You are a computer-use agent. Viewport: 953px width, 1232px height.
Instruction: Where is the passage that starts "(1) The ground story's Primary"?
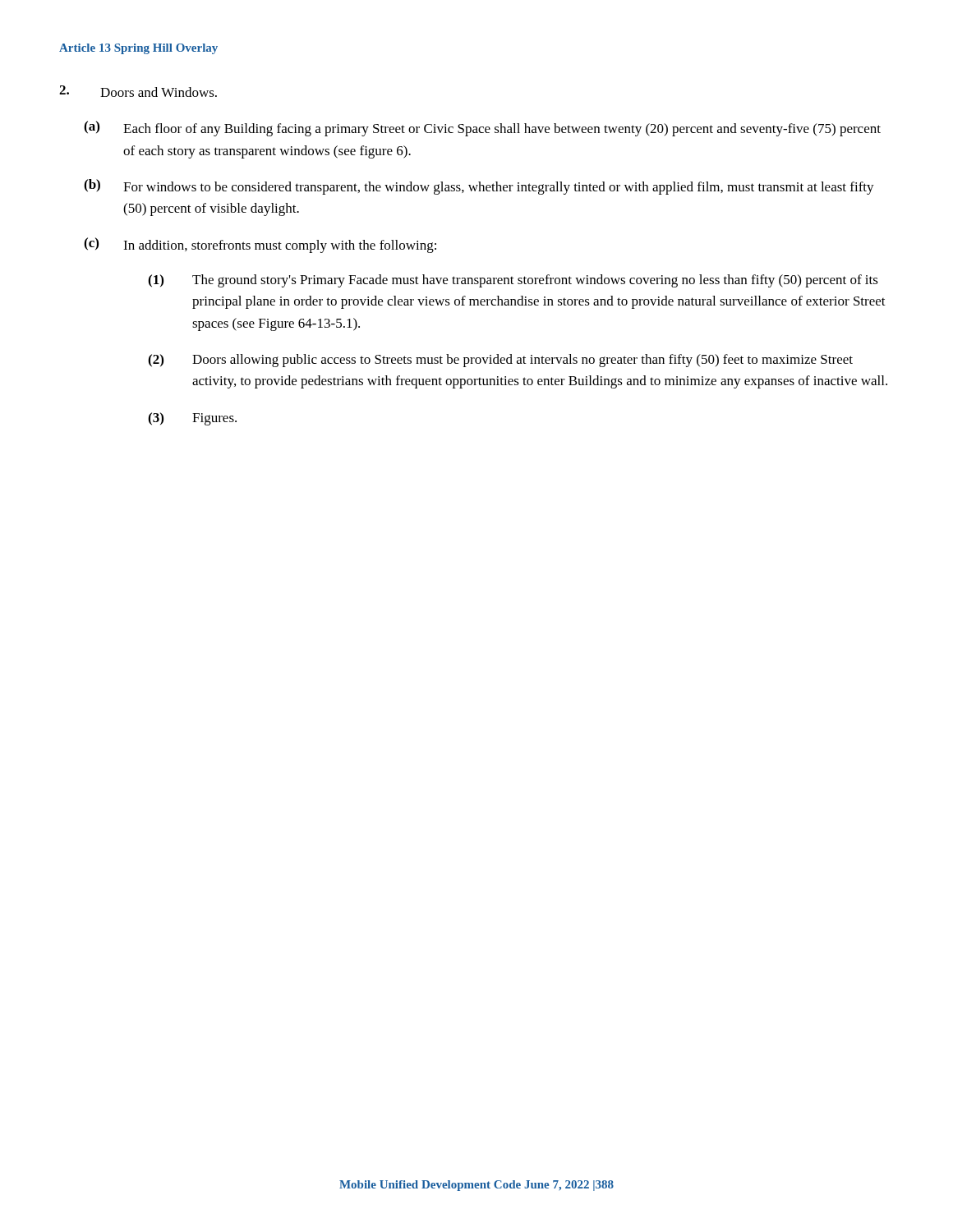point(521,302)
